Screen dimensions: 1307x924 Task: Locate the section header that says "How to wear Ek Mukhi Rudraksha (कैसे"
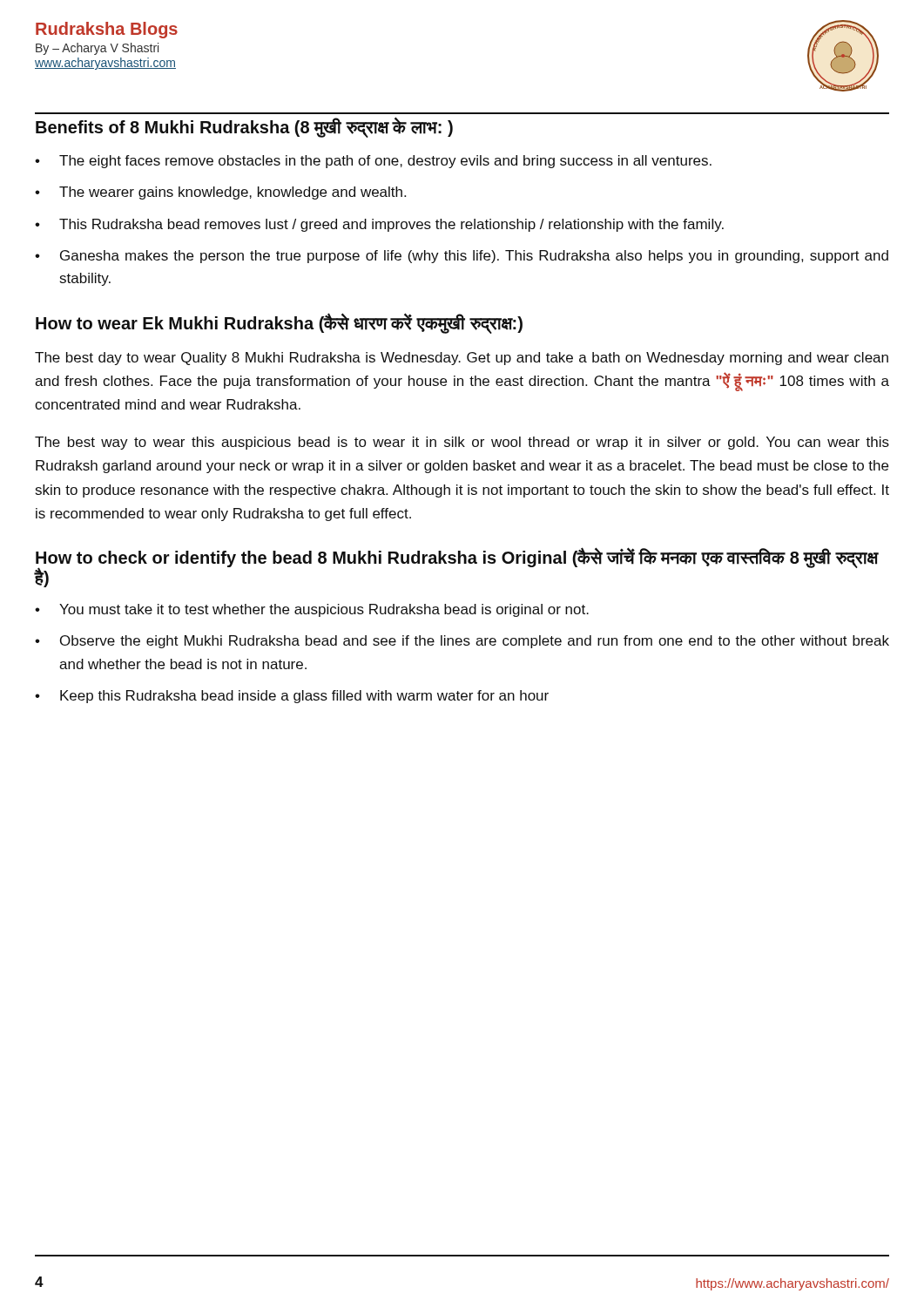click(279, 323)
